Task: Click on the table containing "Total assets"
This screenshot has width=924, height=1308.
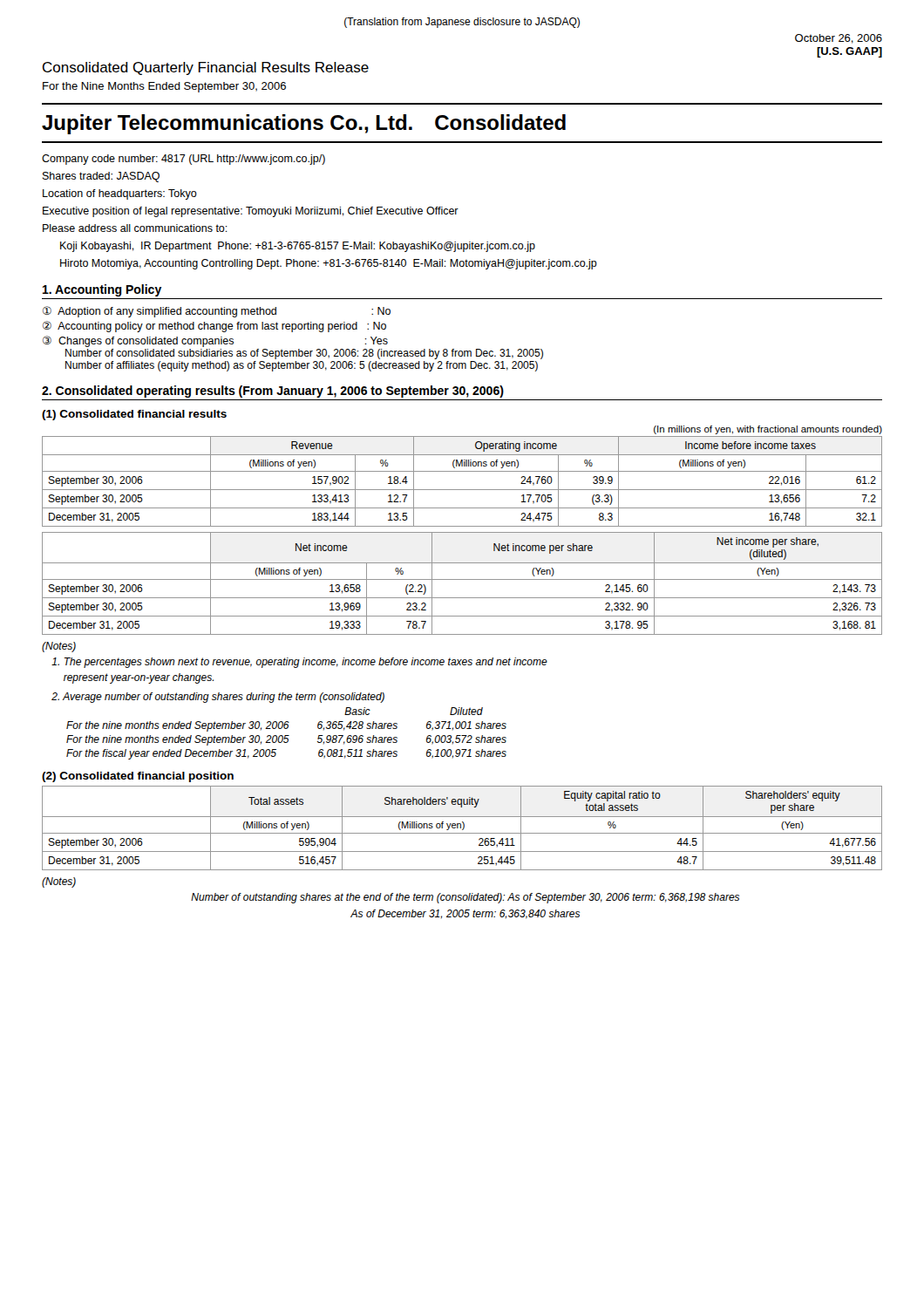Action: coord(462,828)
